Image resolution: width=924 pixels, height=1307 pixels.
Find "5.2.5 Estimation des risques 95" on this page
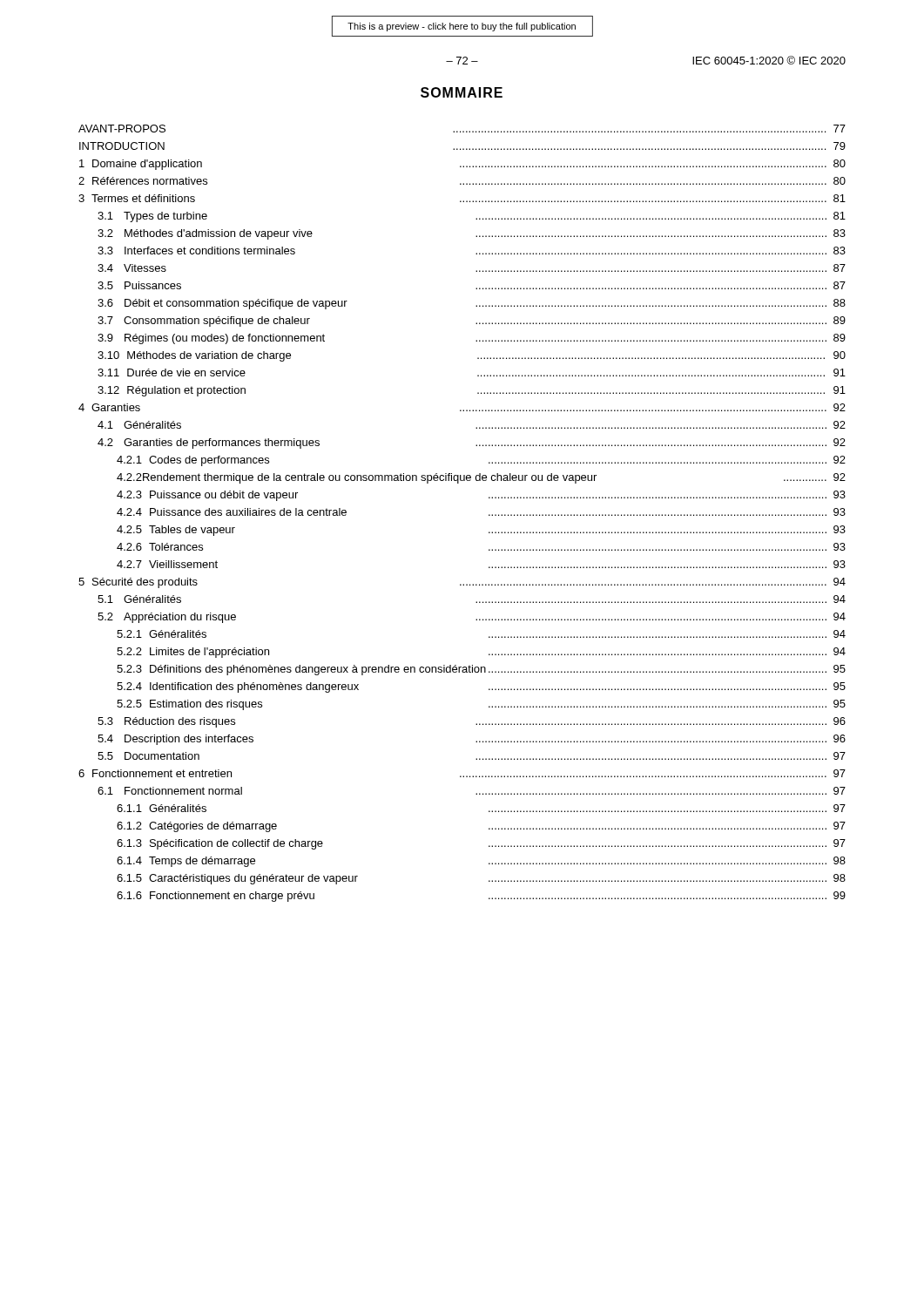pos(194,704)
